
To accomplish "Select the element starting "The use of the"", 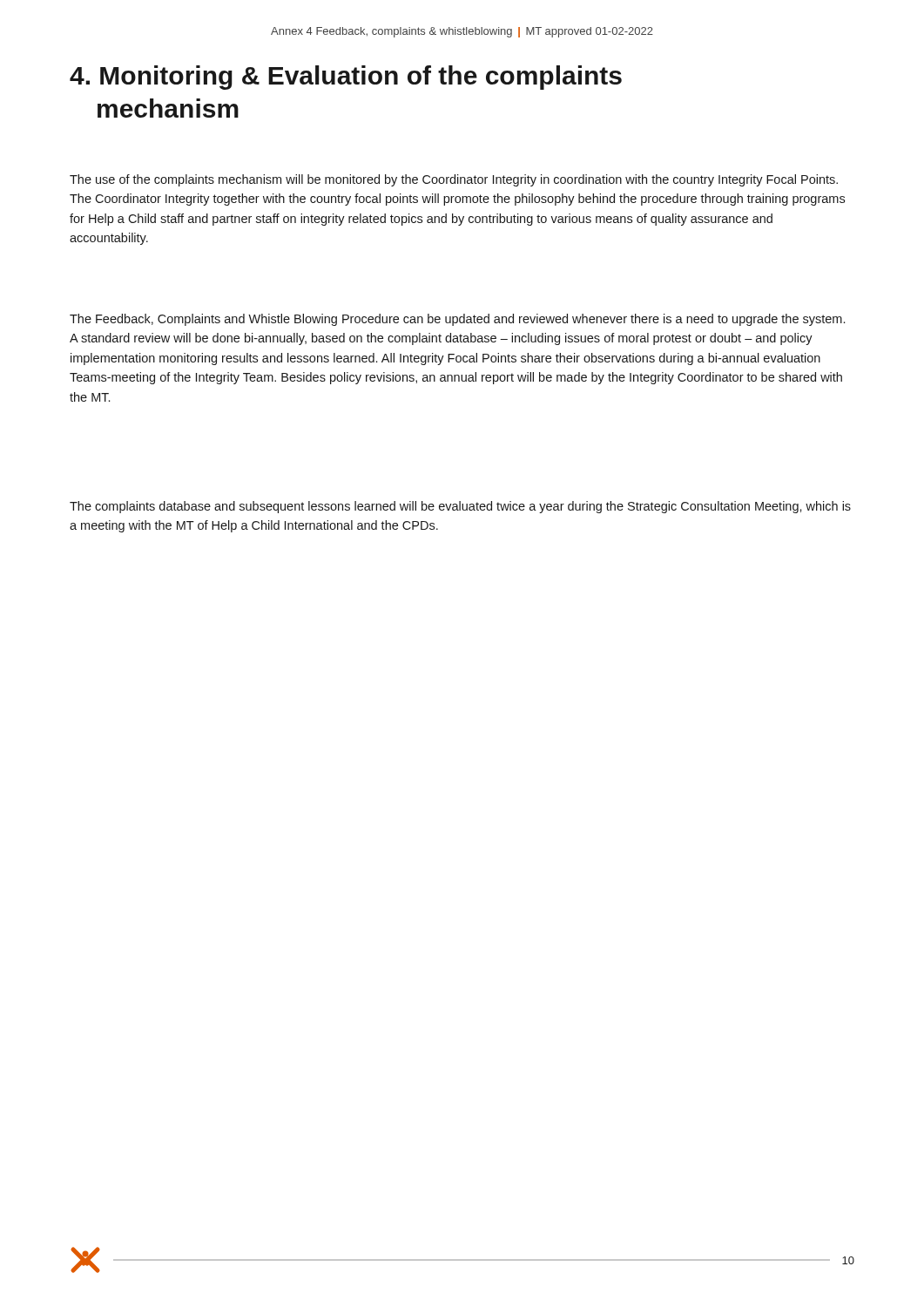I will [x=458, y=209].
